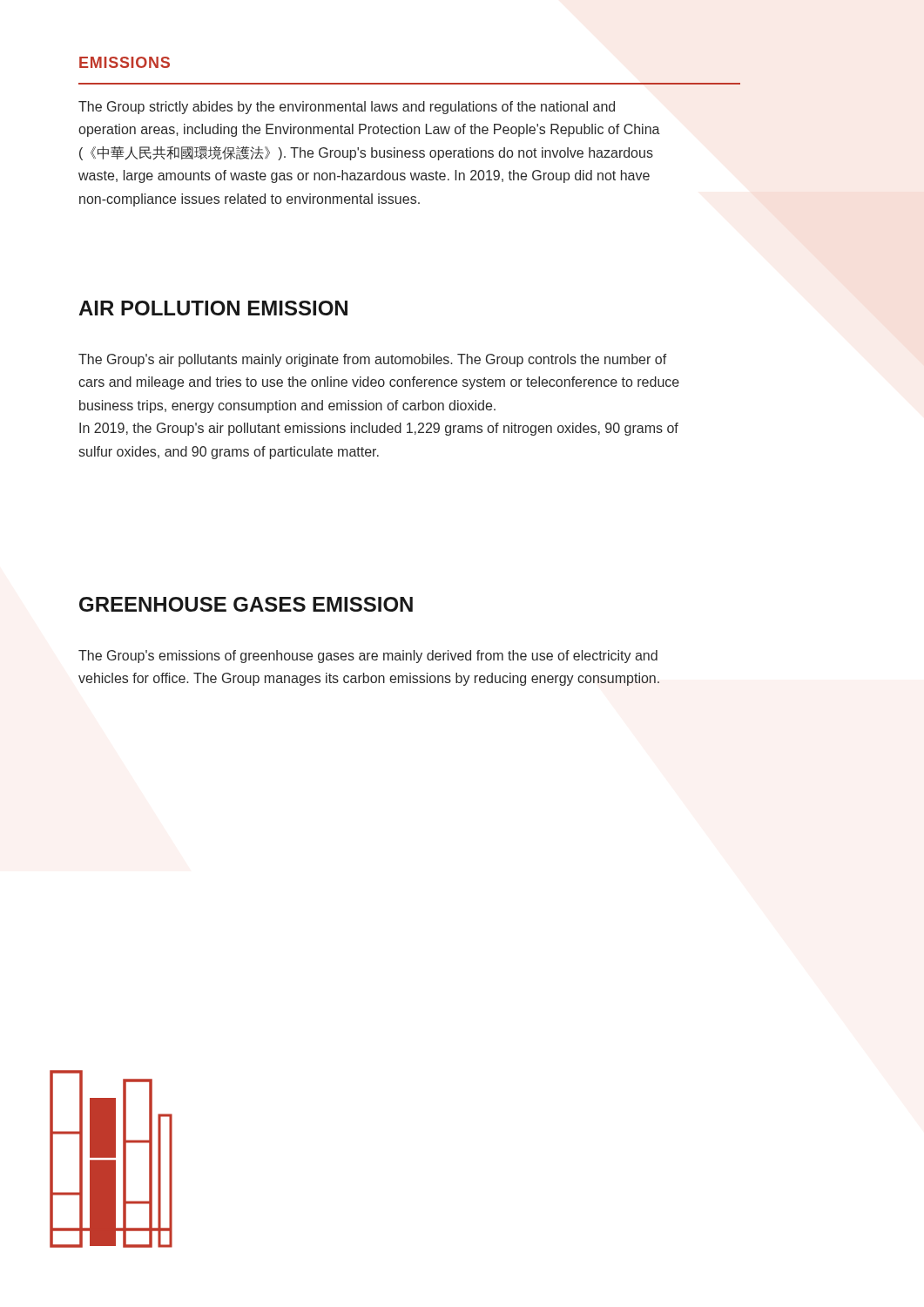Image resolution: width=924 pixels, height=1307 pixels.
Task: Click on the logo
Action: 111,1161
